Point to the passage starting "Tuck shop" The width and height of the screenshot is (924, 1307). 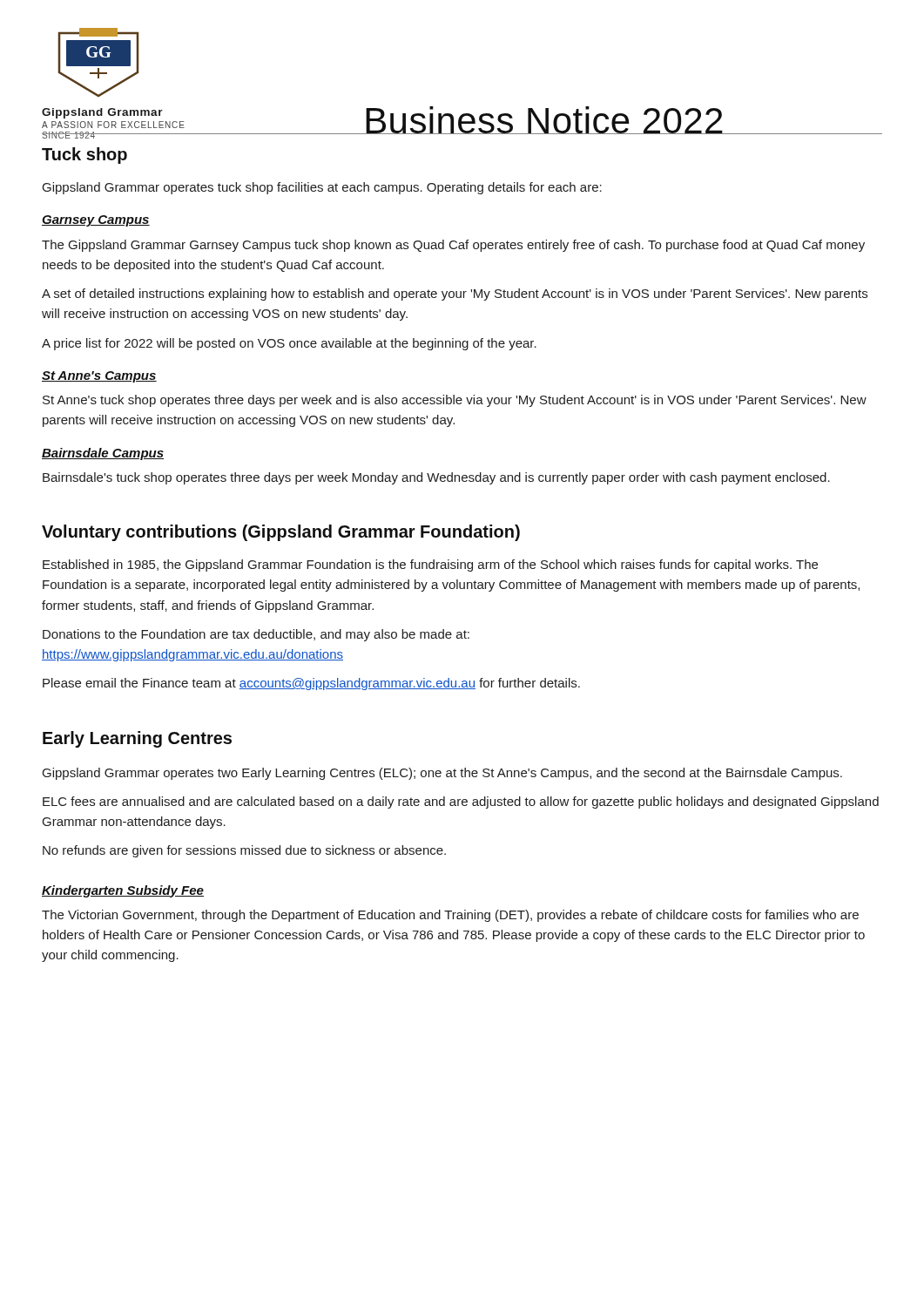pos(84,156)
